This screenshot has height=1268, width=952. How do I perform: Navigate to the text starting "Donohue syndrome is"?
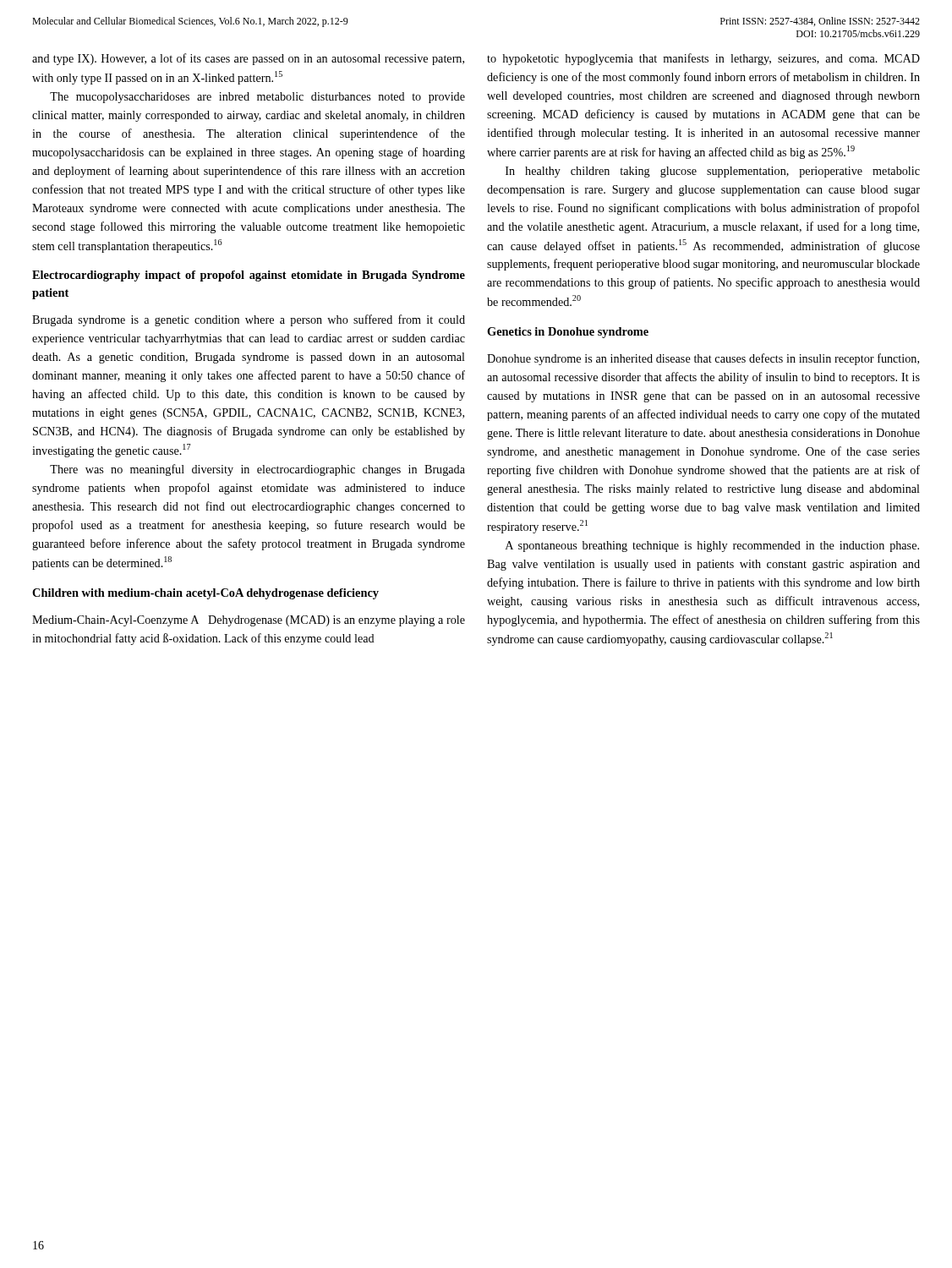[703, 442]
